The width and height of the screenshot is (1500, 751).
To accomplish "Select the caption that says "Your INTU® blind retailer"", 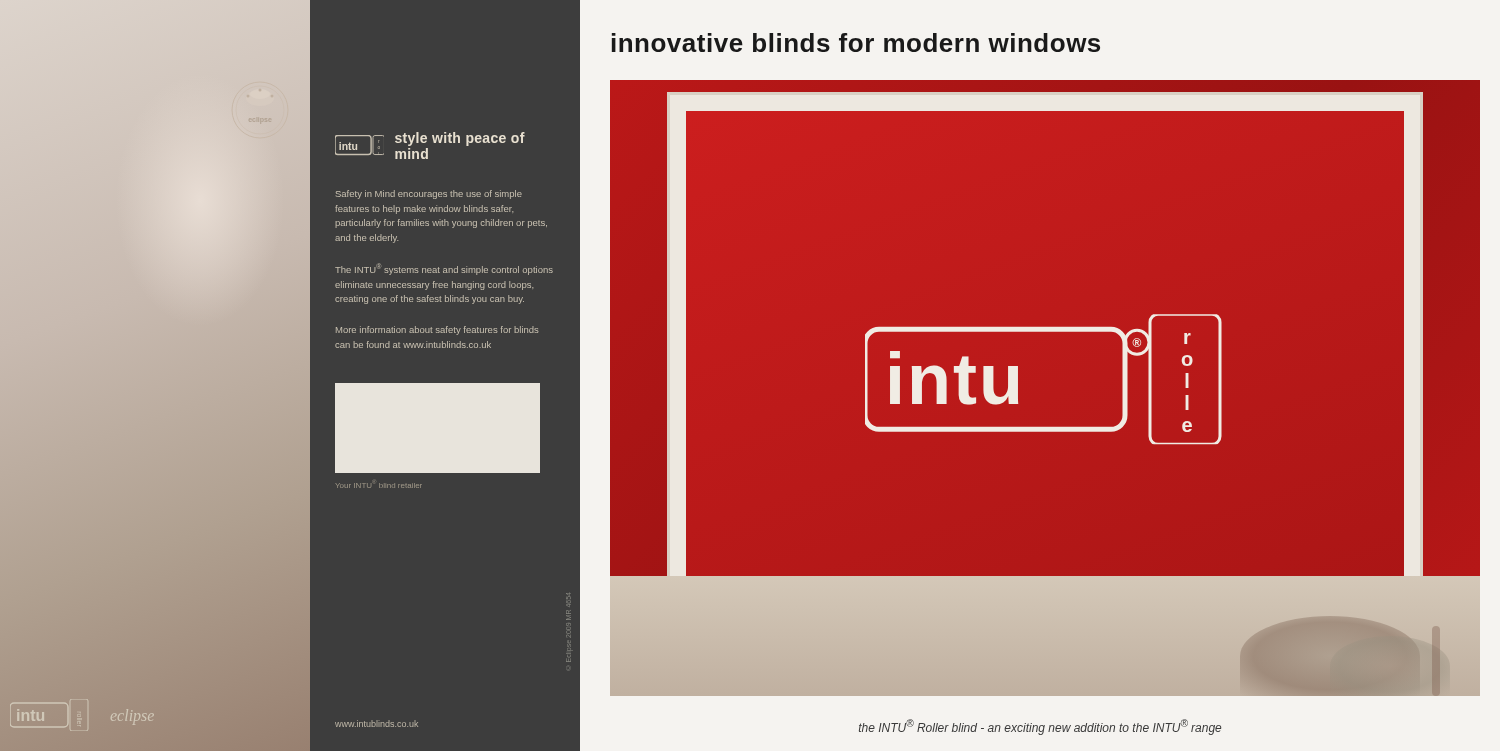I will 379,484.
